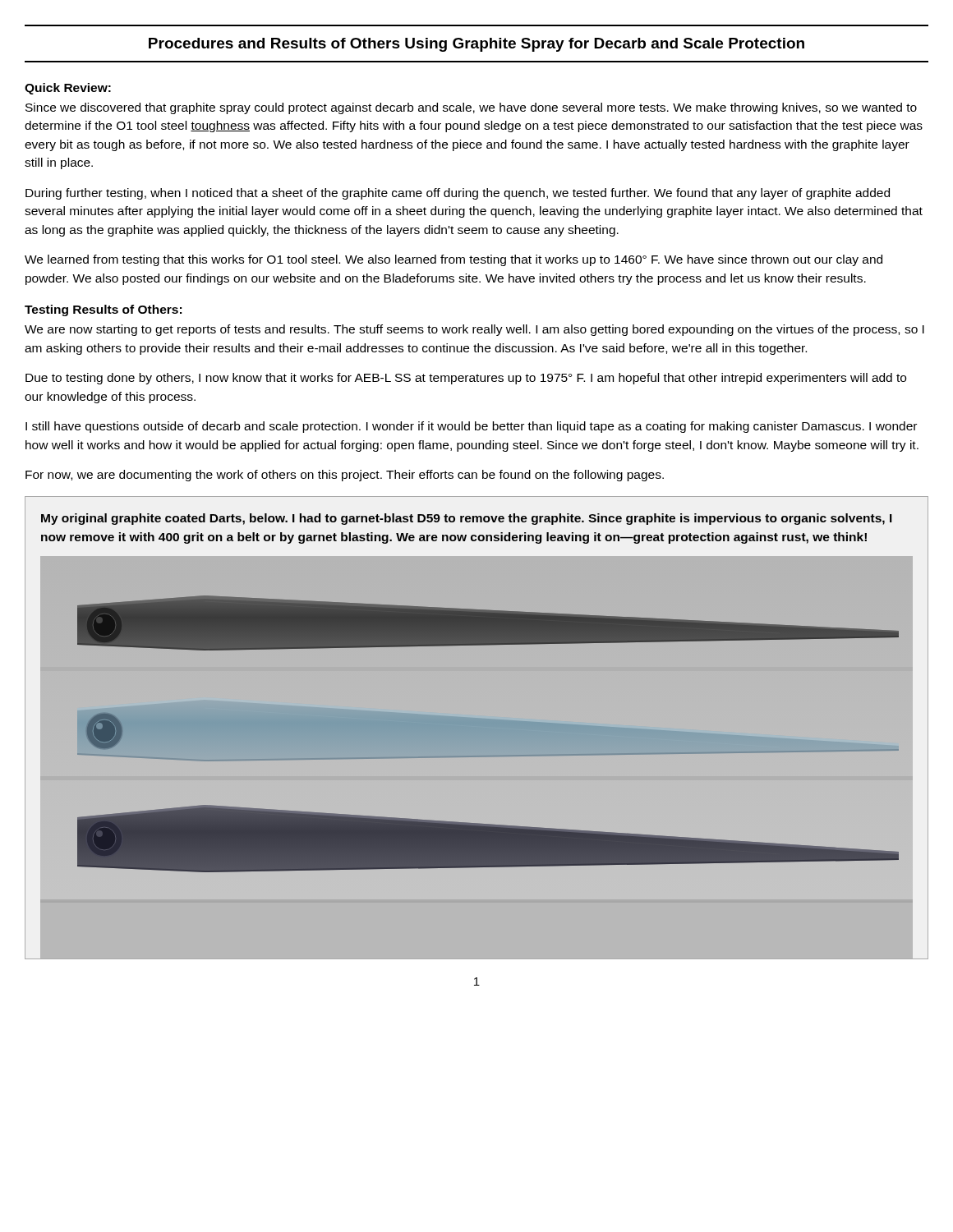The image size is (953, 1232).
Task: Point to the block beginning "Since we discovered that graphite spray"
Action: click(474, 135)
